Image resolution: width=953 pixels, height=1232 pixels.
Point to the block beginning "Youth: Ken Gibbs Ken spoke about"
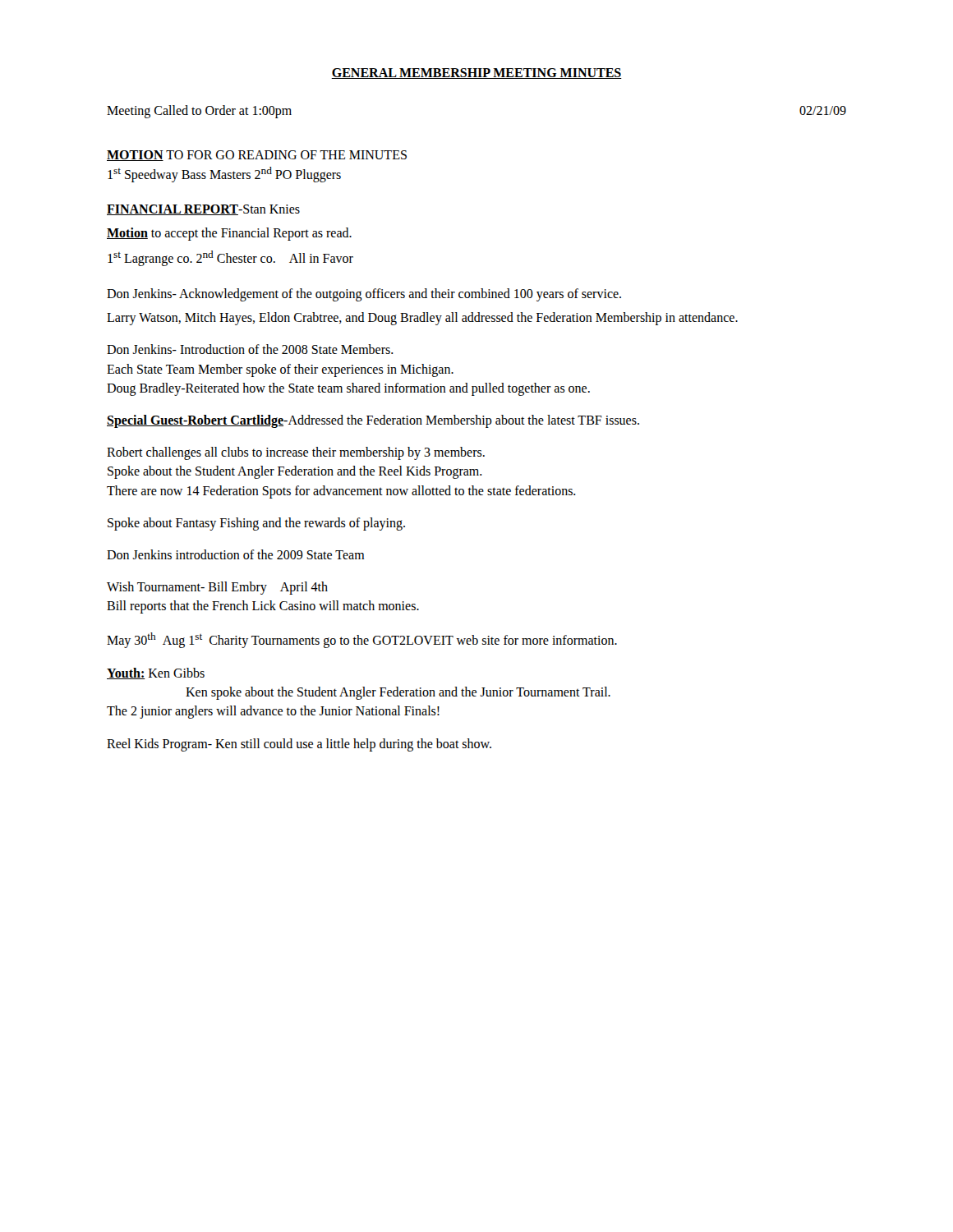(x=476, y=692)
